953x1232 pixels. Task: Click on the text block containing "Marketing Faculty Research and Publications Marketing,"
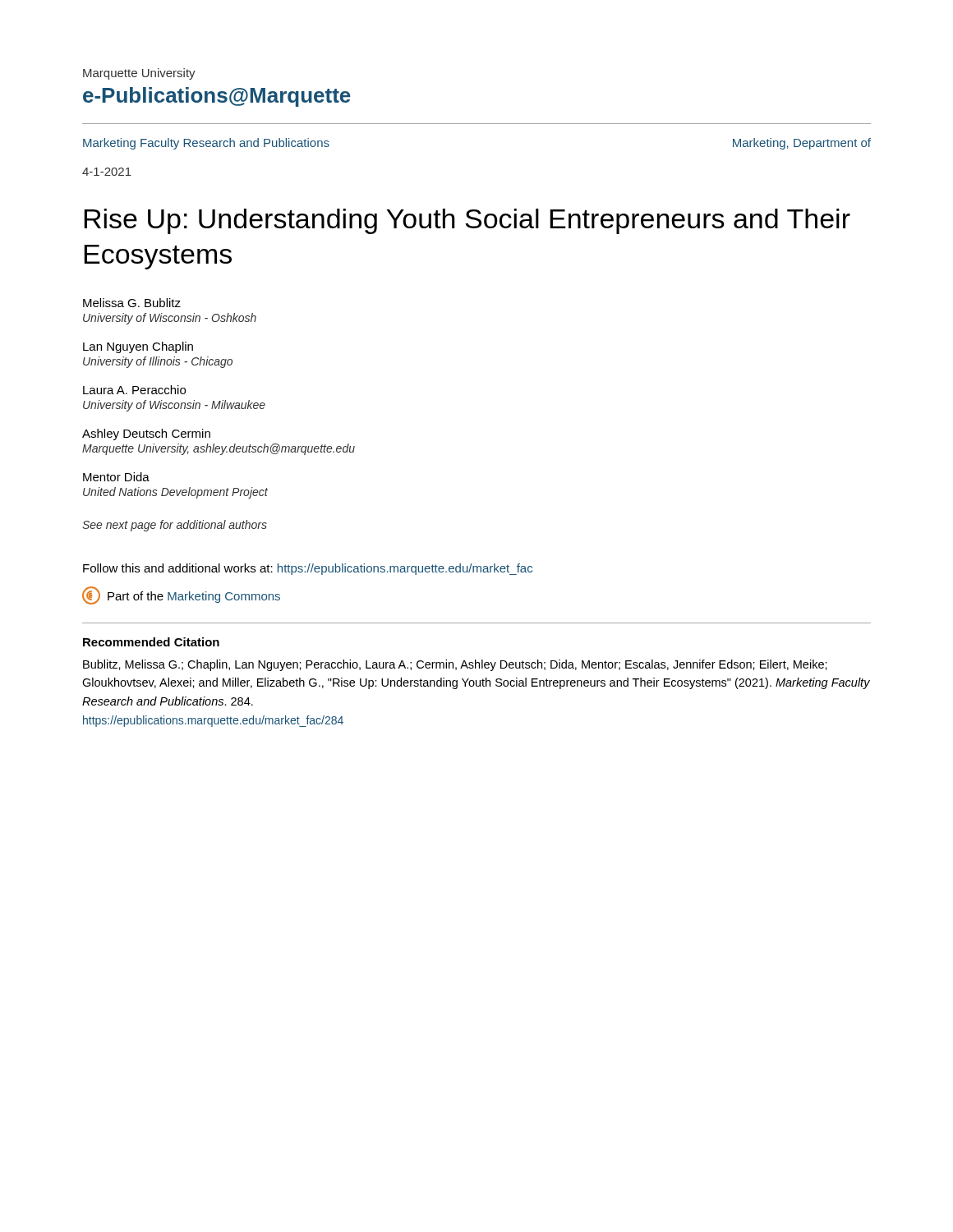[208, 143]
